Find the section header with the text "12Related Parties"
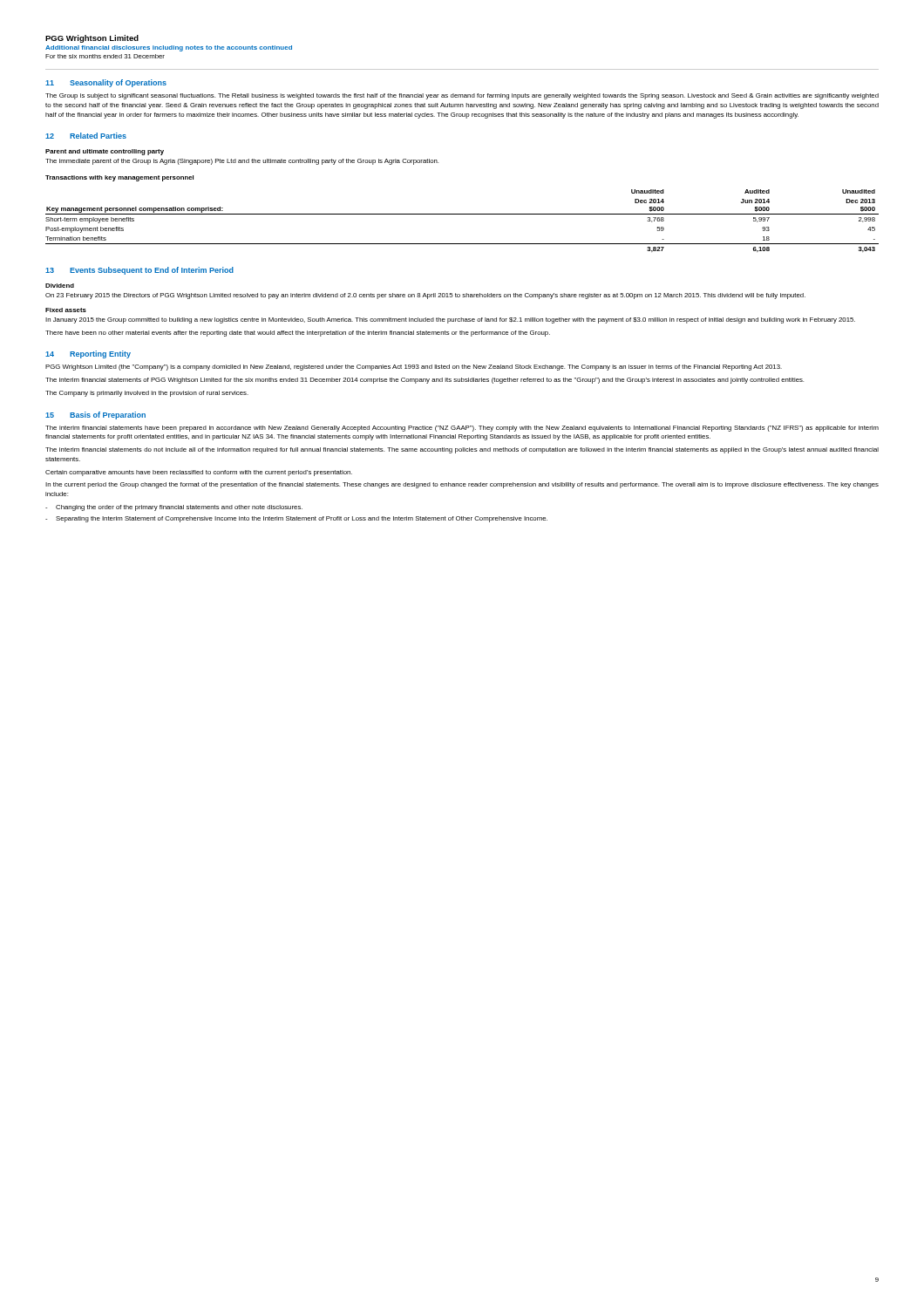The image size is (924, 1308). (x=86, y=136)
